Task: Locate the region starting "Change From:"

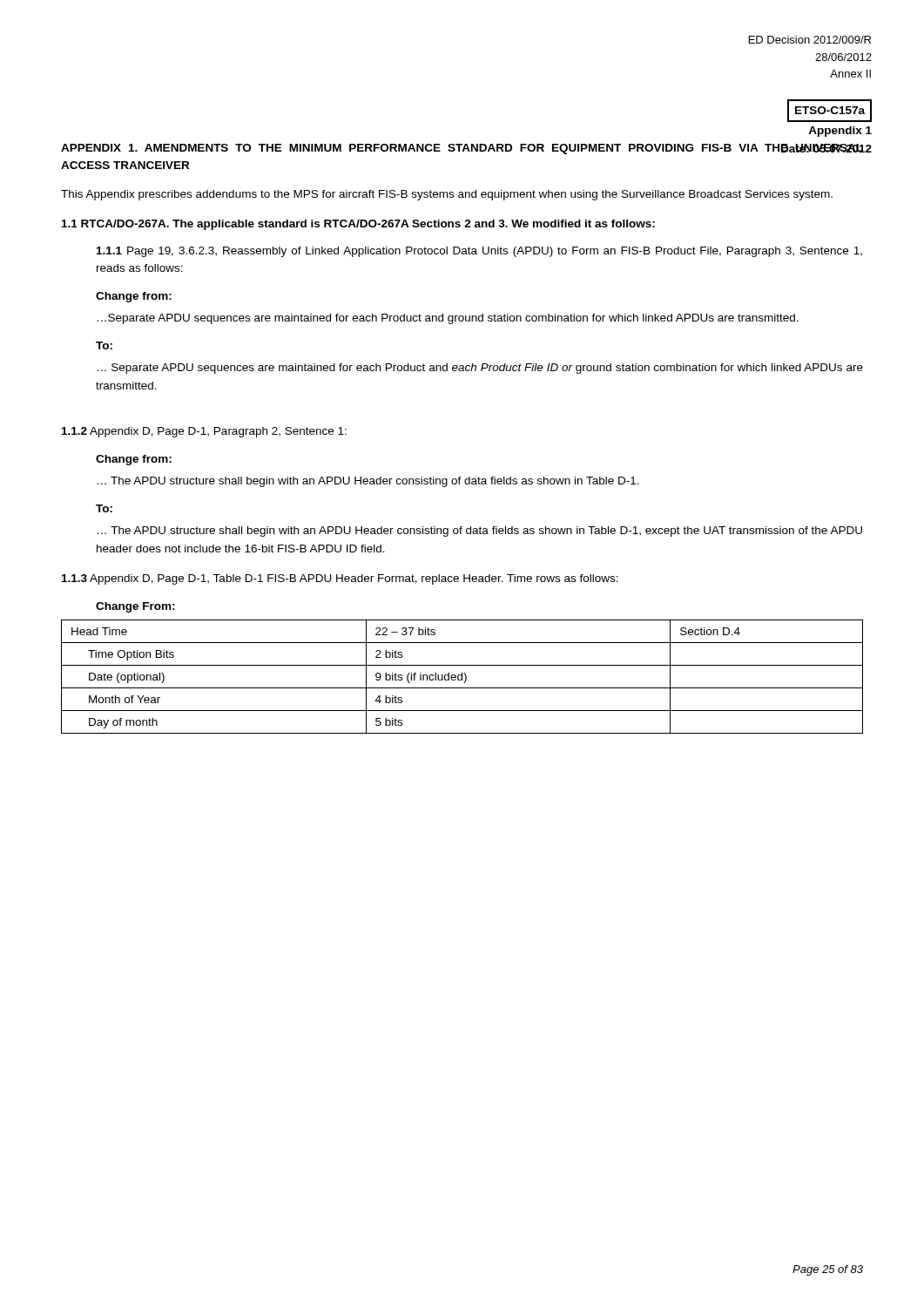Action: [136, 606]
